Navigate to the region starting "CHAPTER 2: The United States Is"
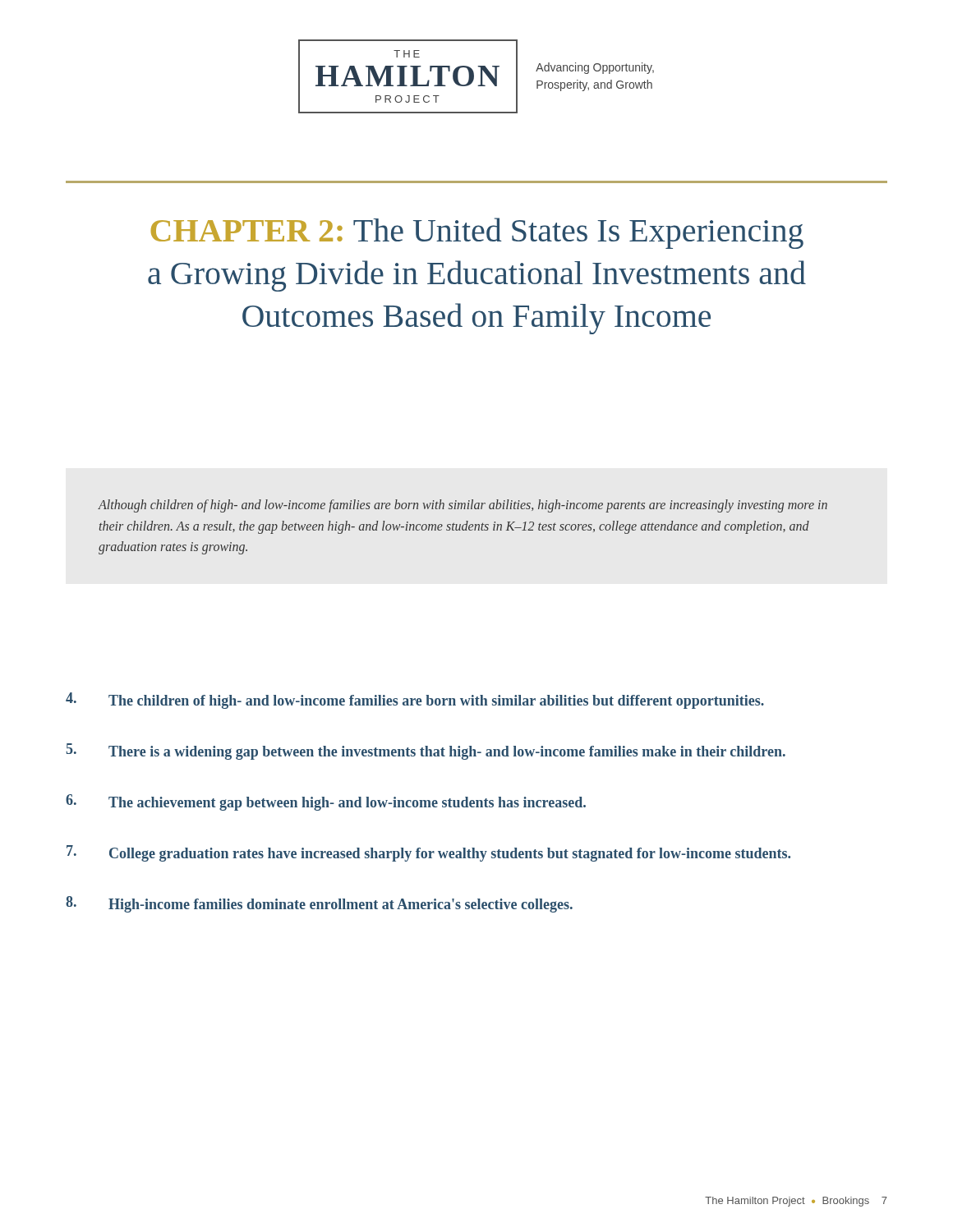The image size is (953, 1232). pyautogui.click(x=476, y=274)
